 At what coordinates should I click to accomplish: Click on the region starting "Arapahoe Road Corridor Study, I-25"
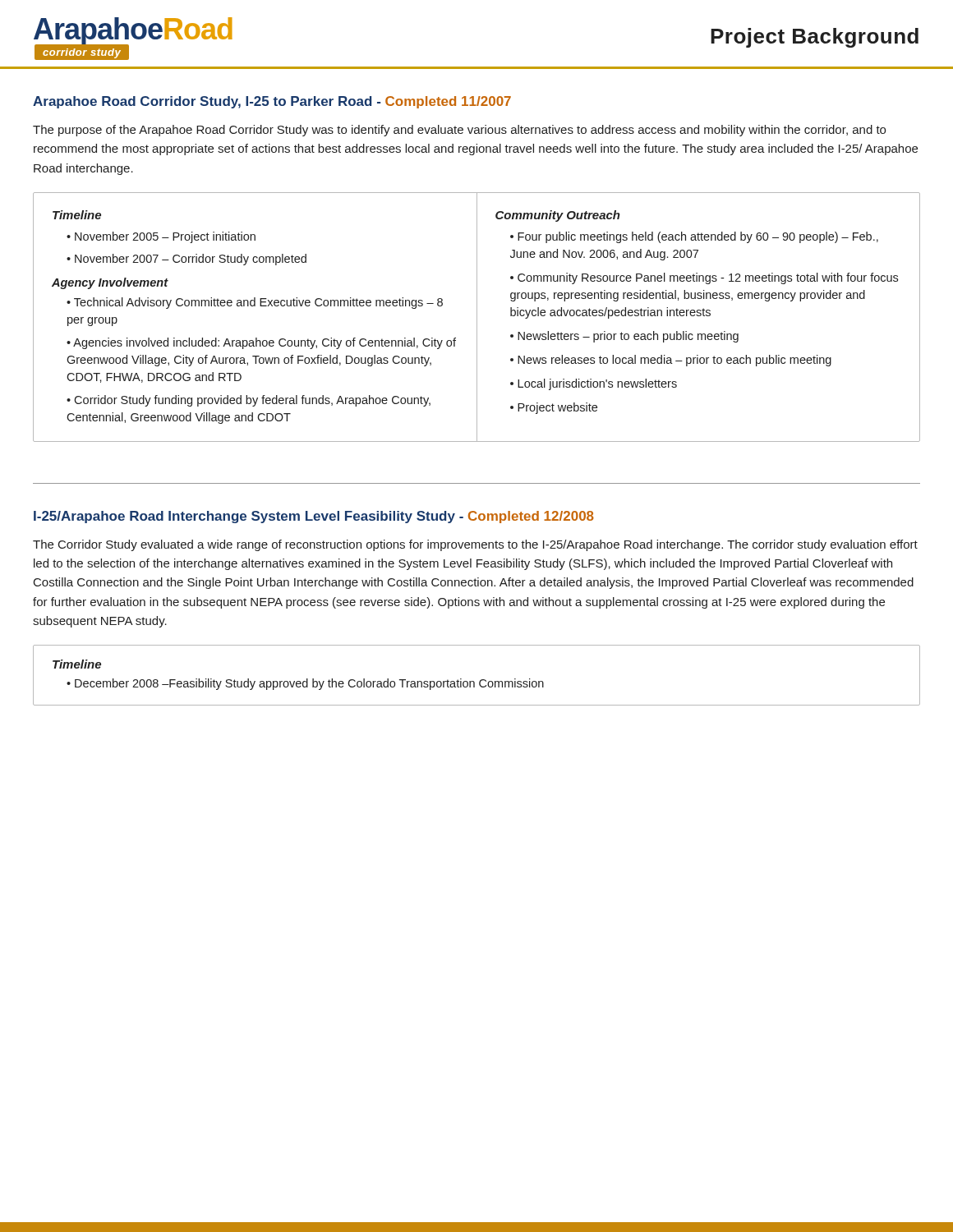pos(272,101)
